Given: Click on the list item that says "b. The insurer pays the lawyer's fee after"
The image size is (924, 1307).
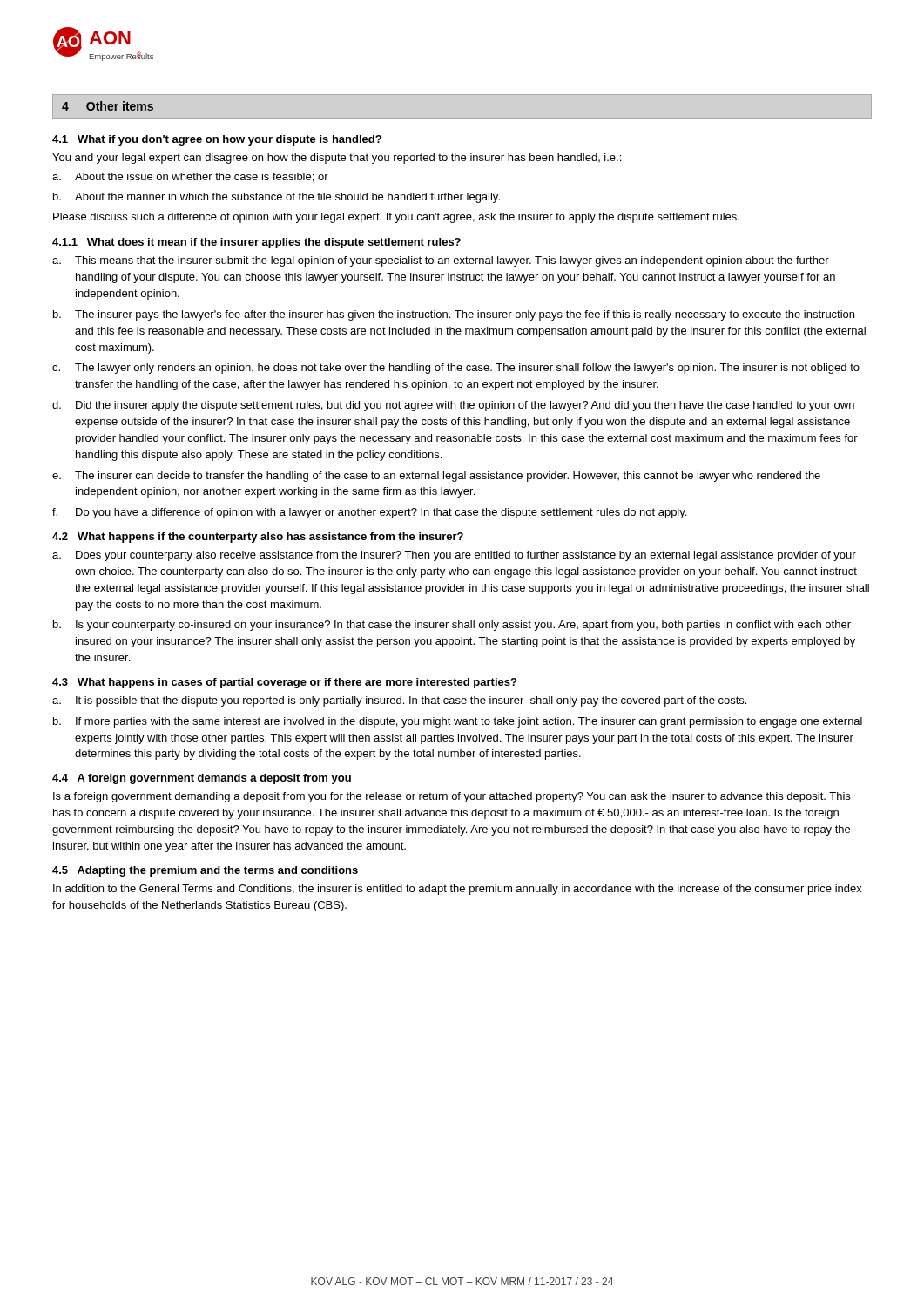Looking at the screenshot, I should pos(462,331).
